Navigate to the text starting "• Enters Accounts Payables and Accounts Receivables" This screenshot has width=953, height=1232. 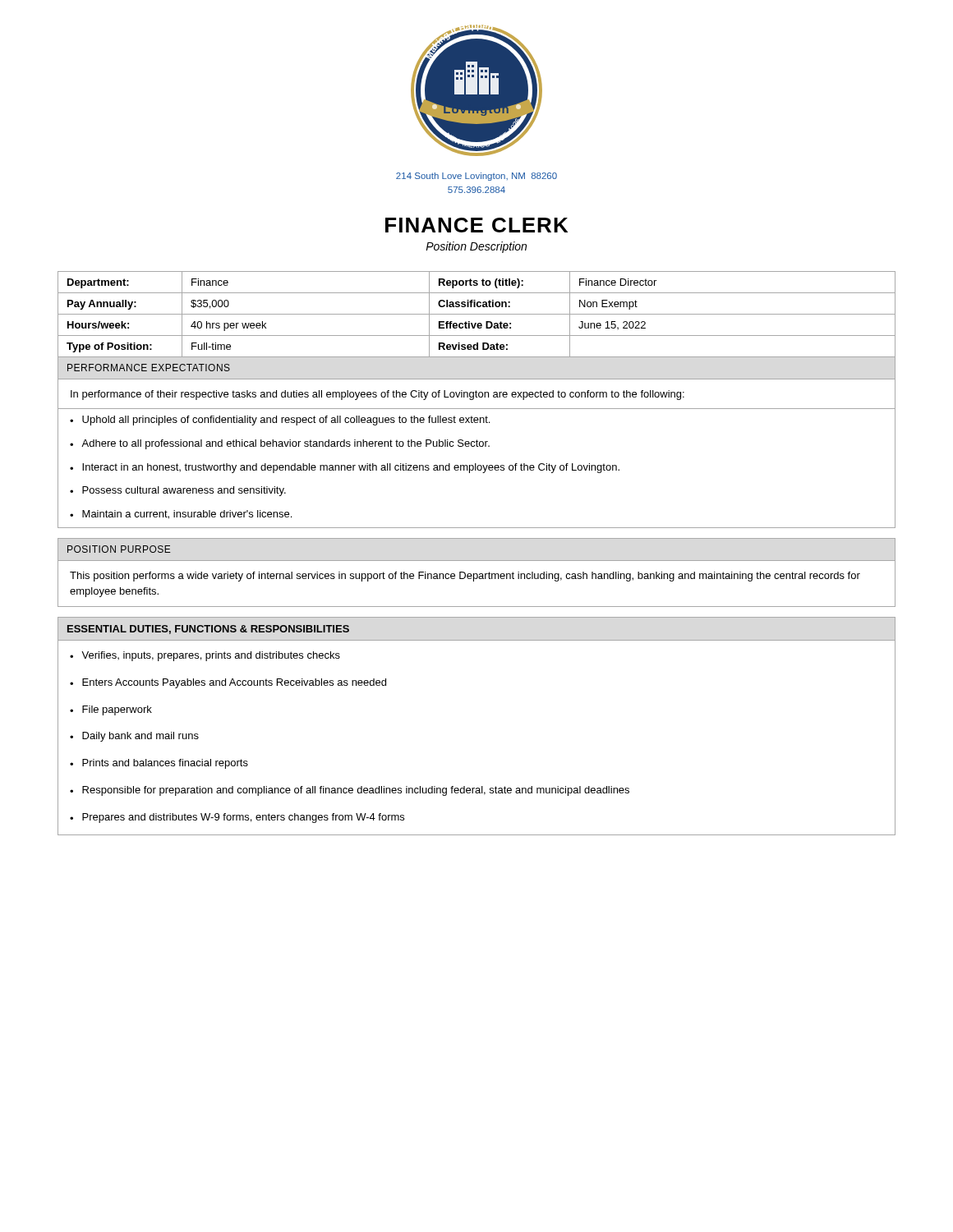[228, 684]
